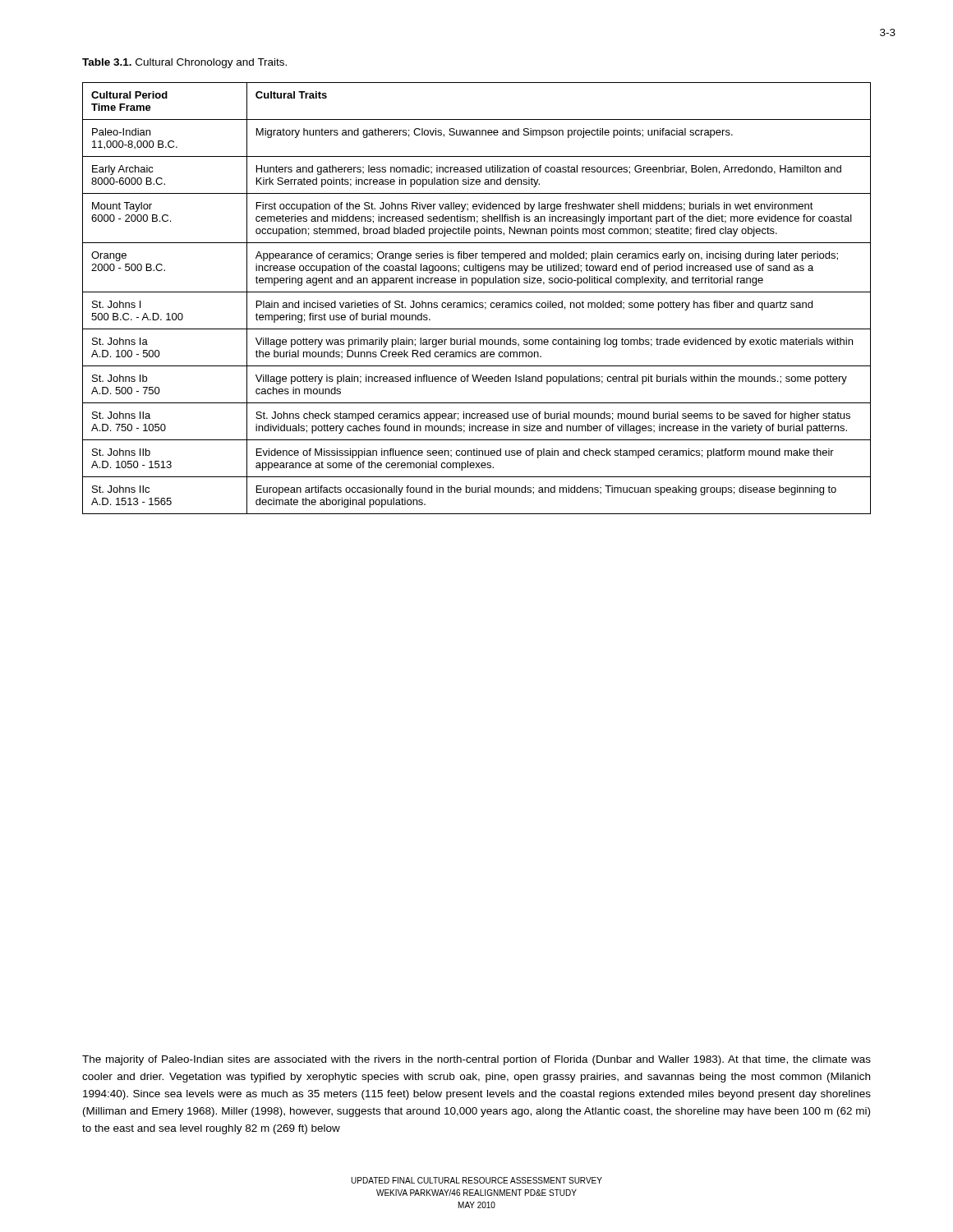Locate the text "Table 3.1. Cultural Chronology and Traits."
The image size is (953, 1232).
coord(185,62)
